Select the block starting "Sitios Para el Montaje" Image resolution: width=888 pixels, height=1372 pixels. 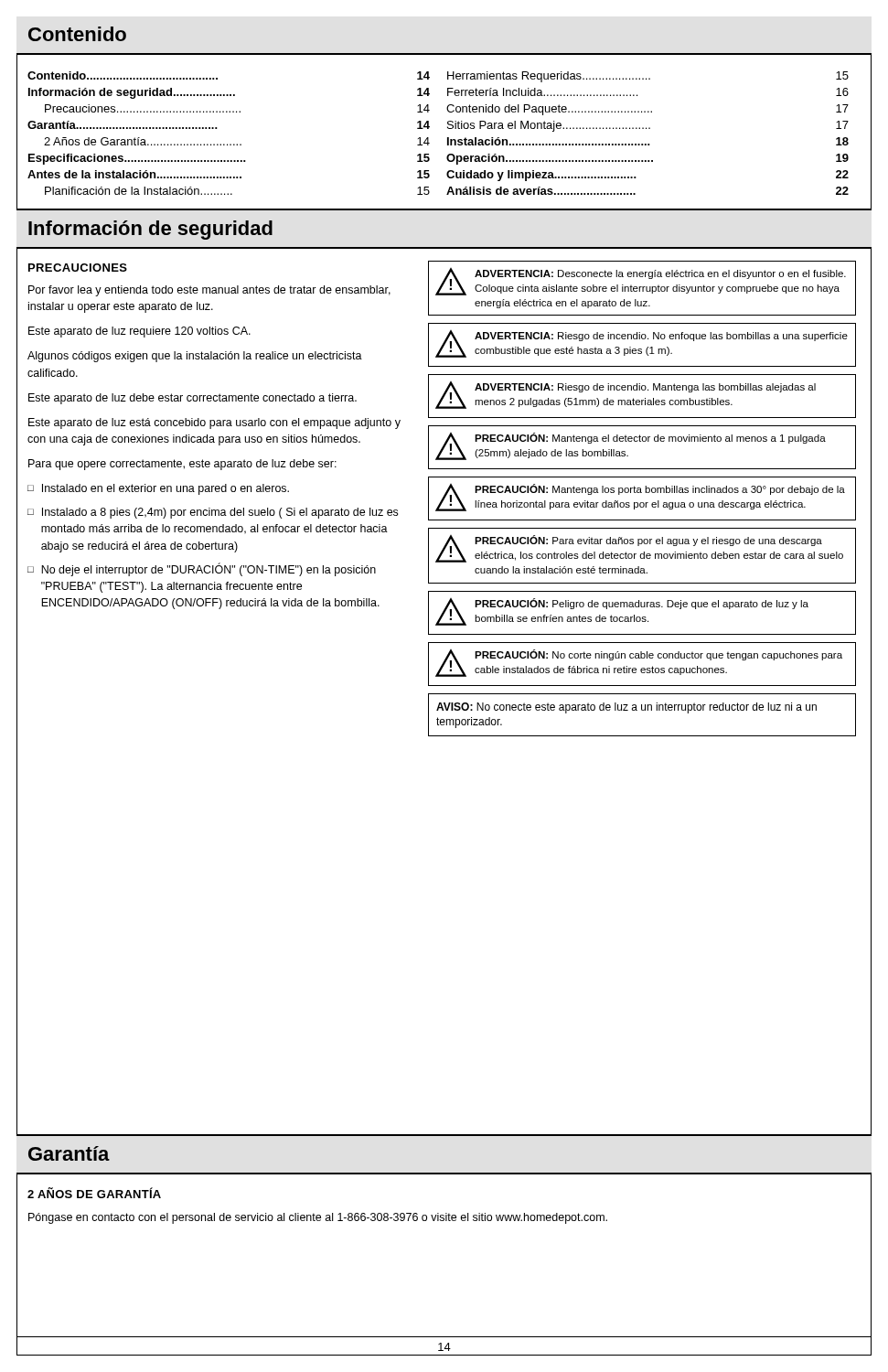tap(647, 125)
